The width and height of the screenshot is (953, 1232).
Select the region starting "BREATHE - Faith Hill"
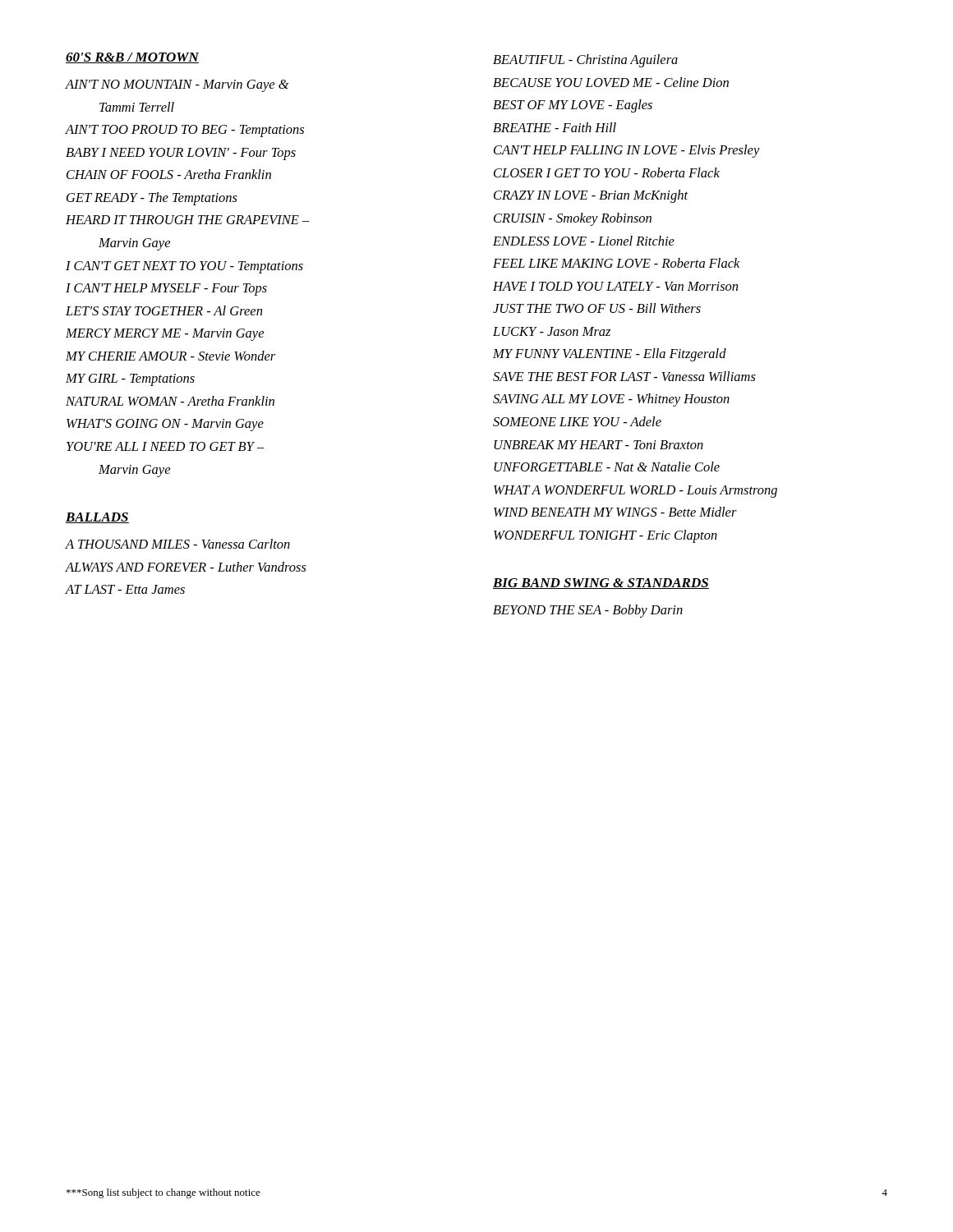[555, 127]
